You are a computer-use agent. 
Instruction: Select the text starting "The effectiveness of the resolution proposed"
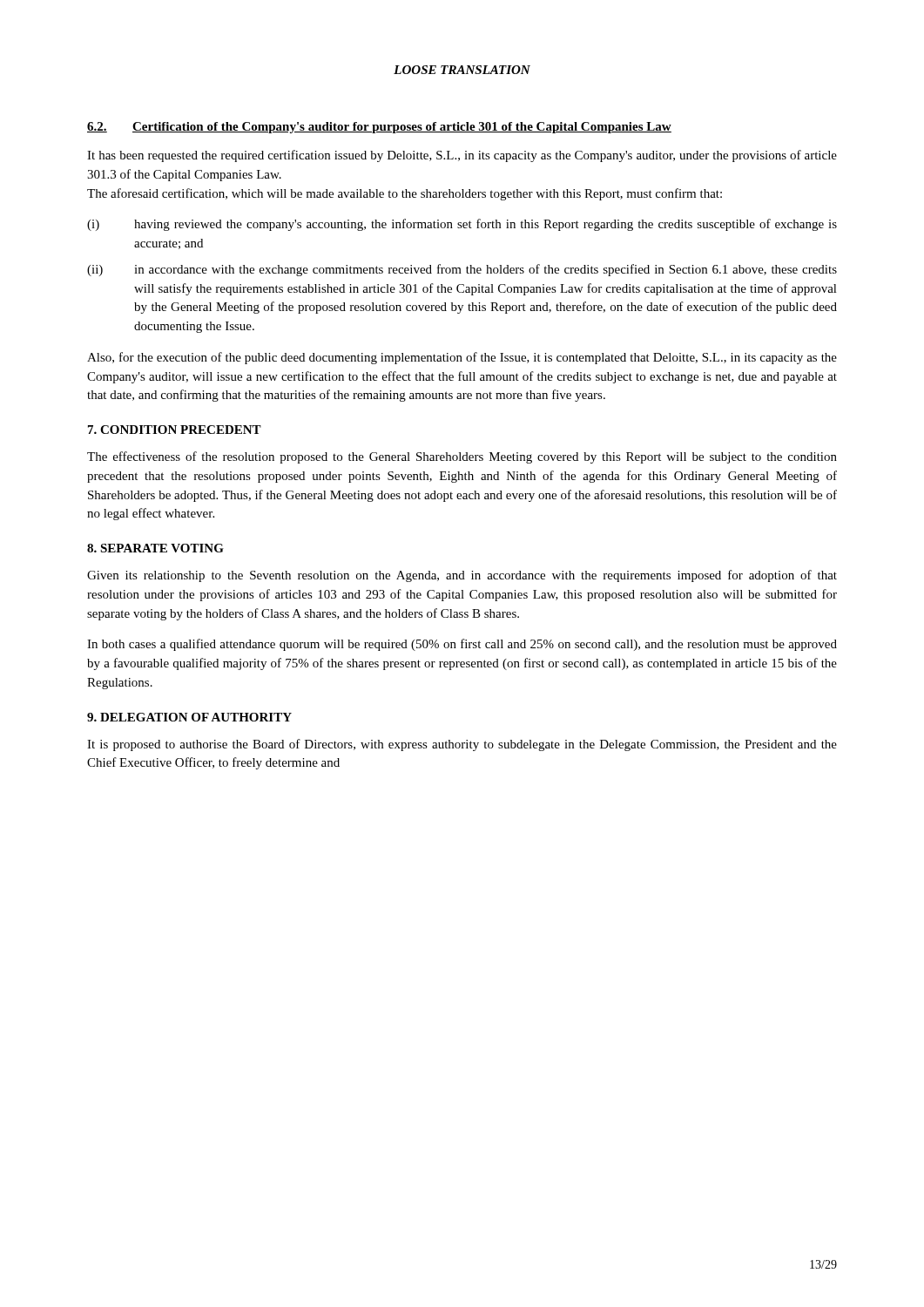[x=462, y=485]
